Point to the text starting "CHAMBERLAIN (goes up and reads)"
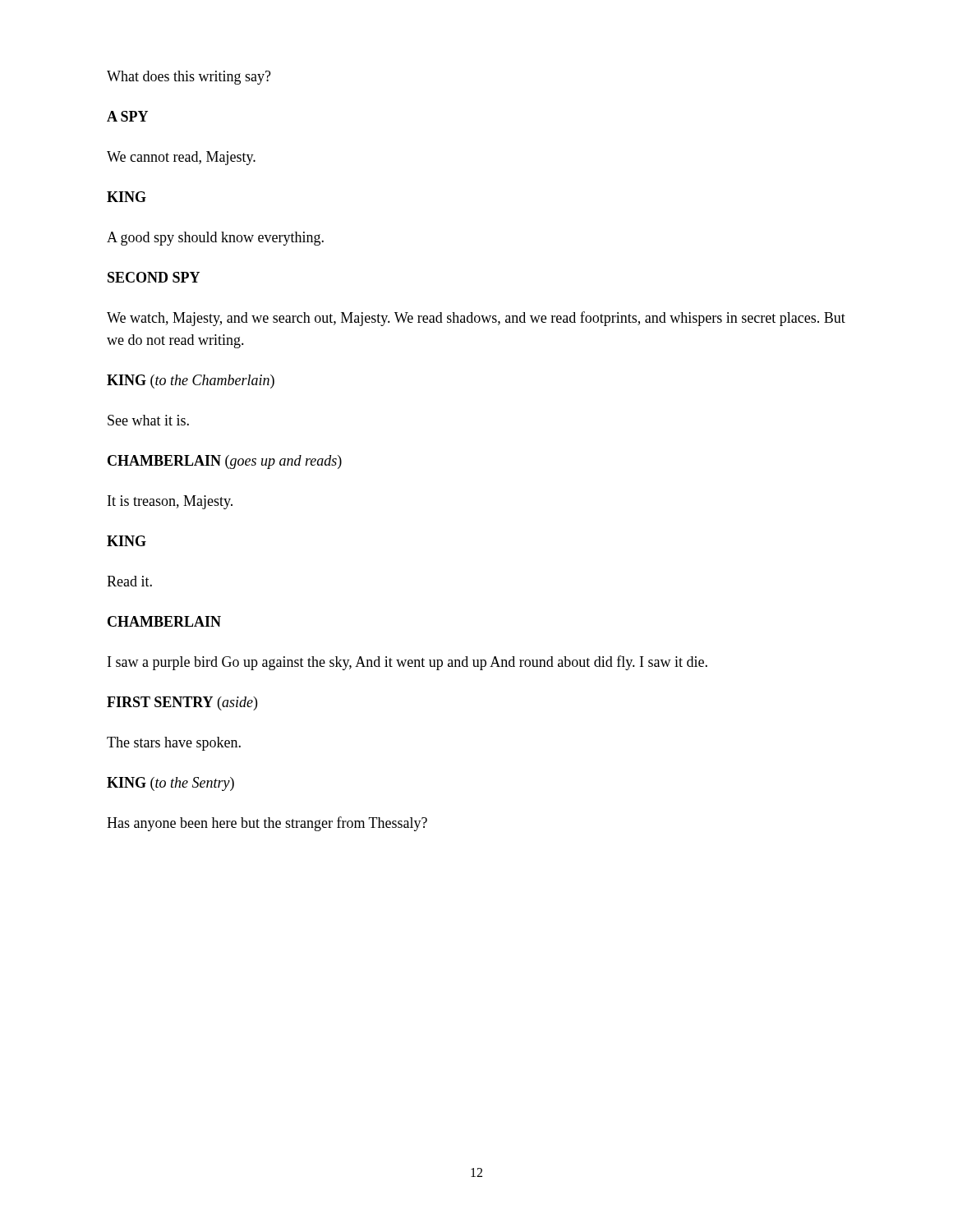This screenshot has height=1232, width=953. coord(224,461)
